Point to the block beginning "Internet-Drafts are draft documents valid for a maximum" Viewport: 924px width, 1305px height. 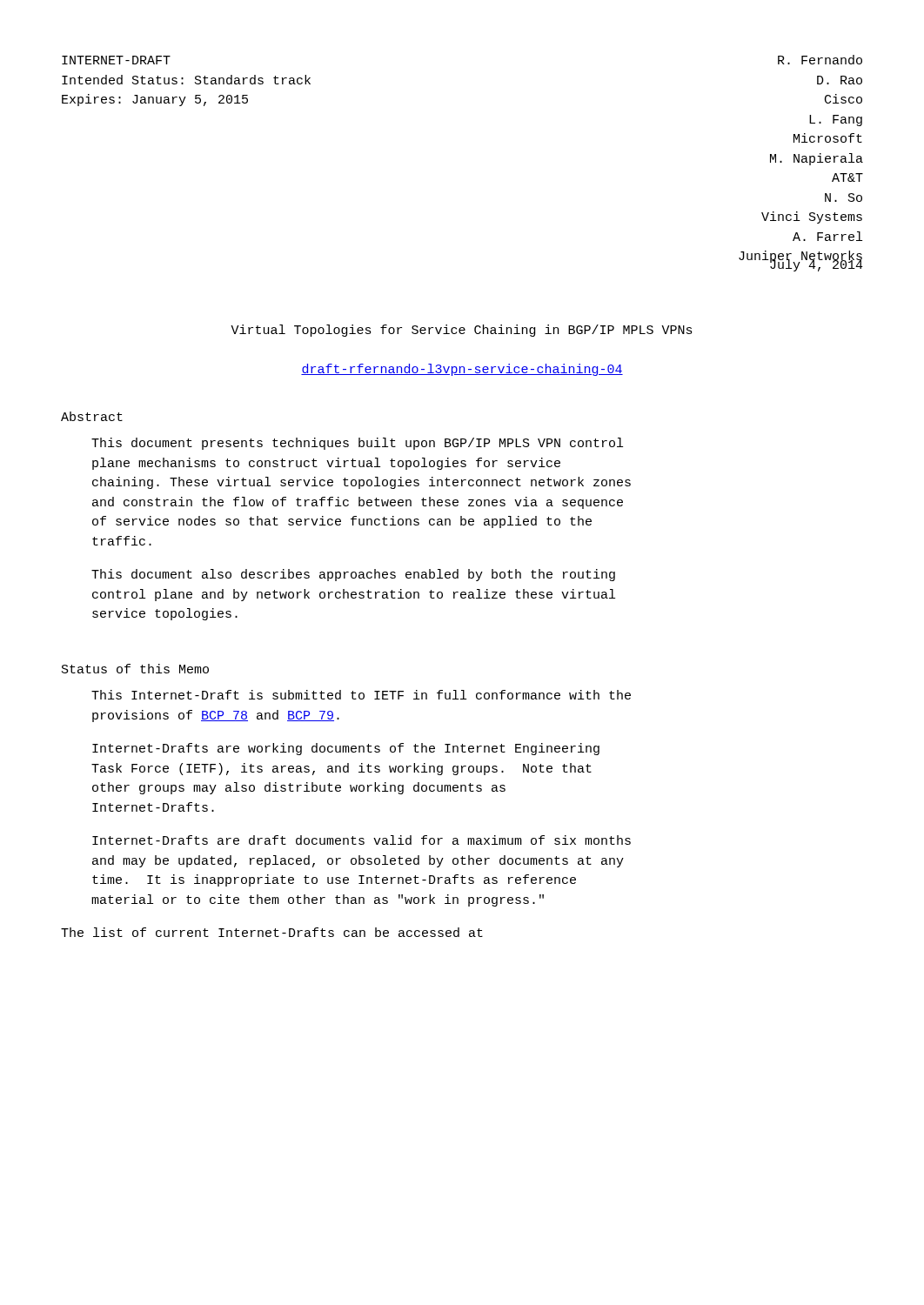(x=362, y=871)
